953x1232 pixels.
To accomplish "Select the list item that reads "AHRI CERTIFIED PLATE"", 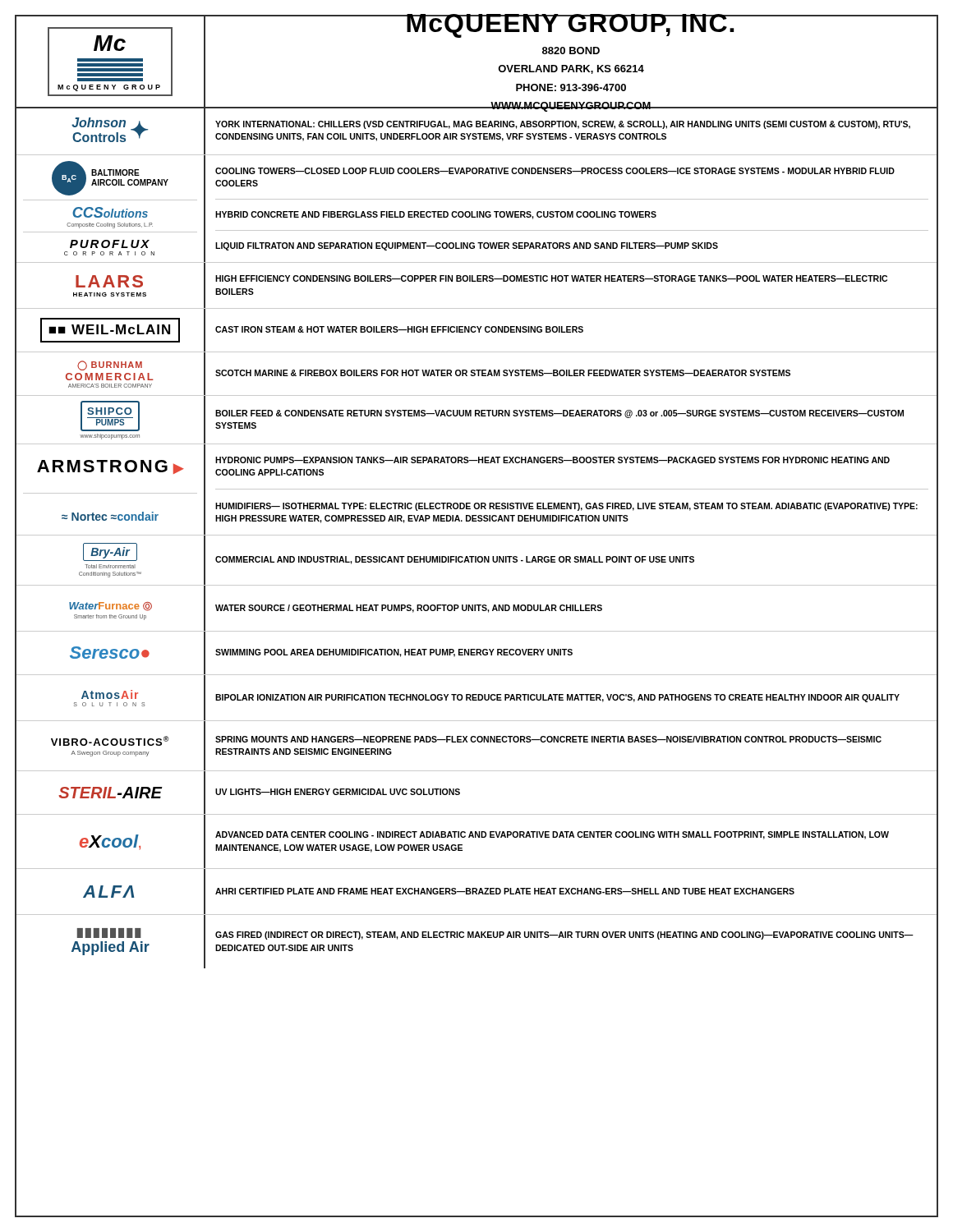I will point(505,891).
